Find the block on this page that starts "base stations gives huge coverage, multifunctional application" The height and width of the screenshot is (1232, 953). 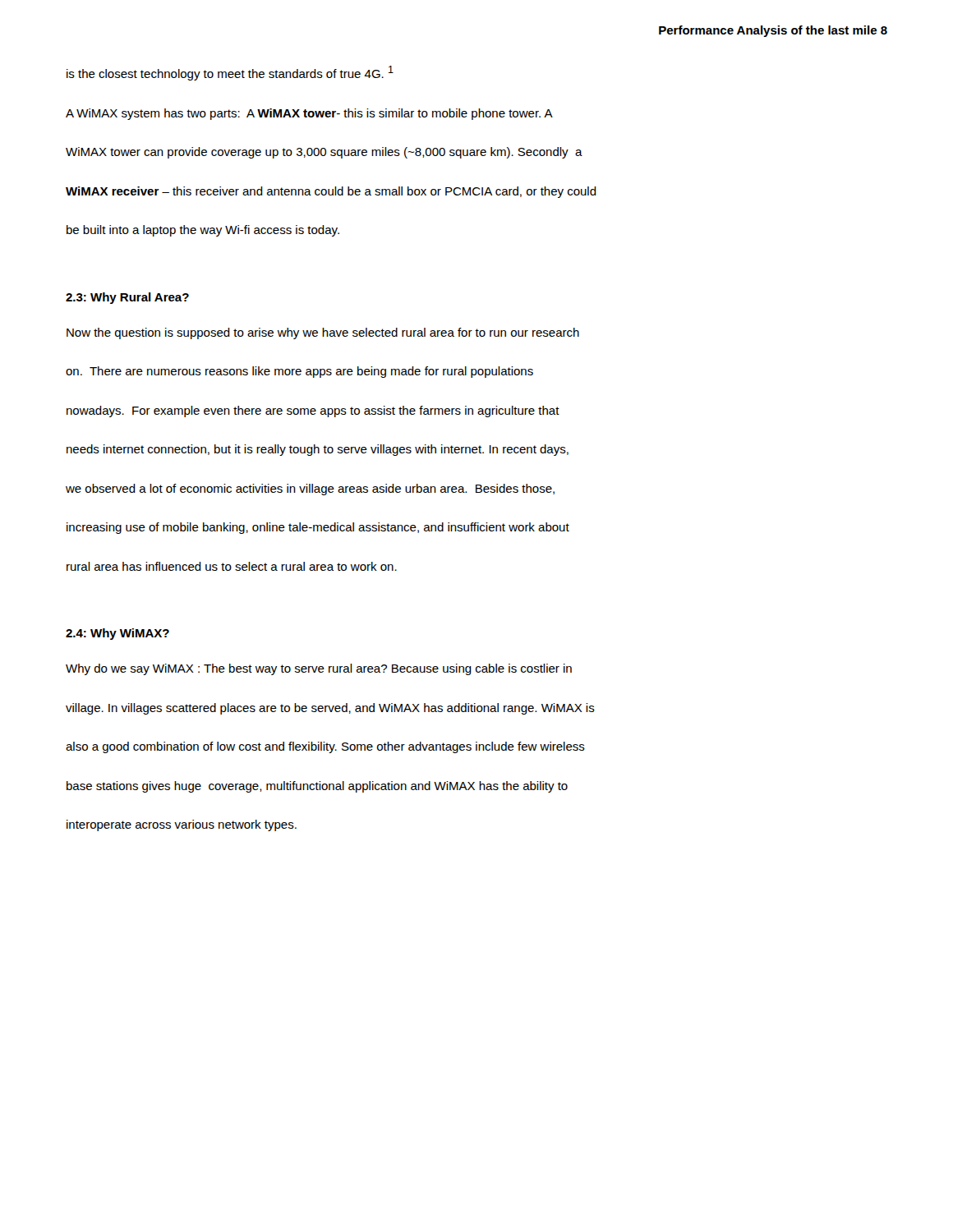click(x=317, y=785)
